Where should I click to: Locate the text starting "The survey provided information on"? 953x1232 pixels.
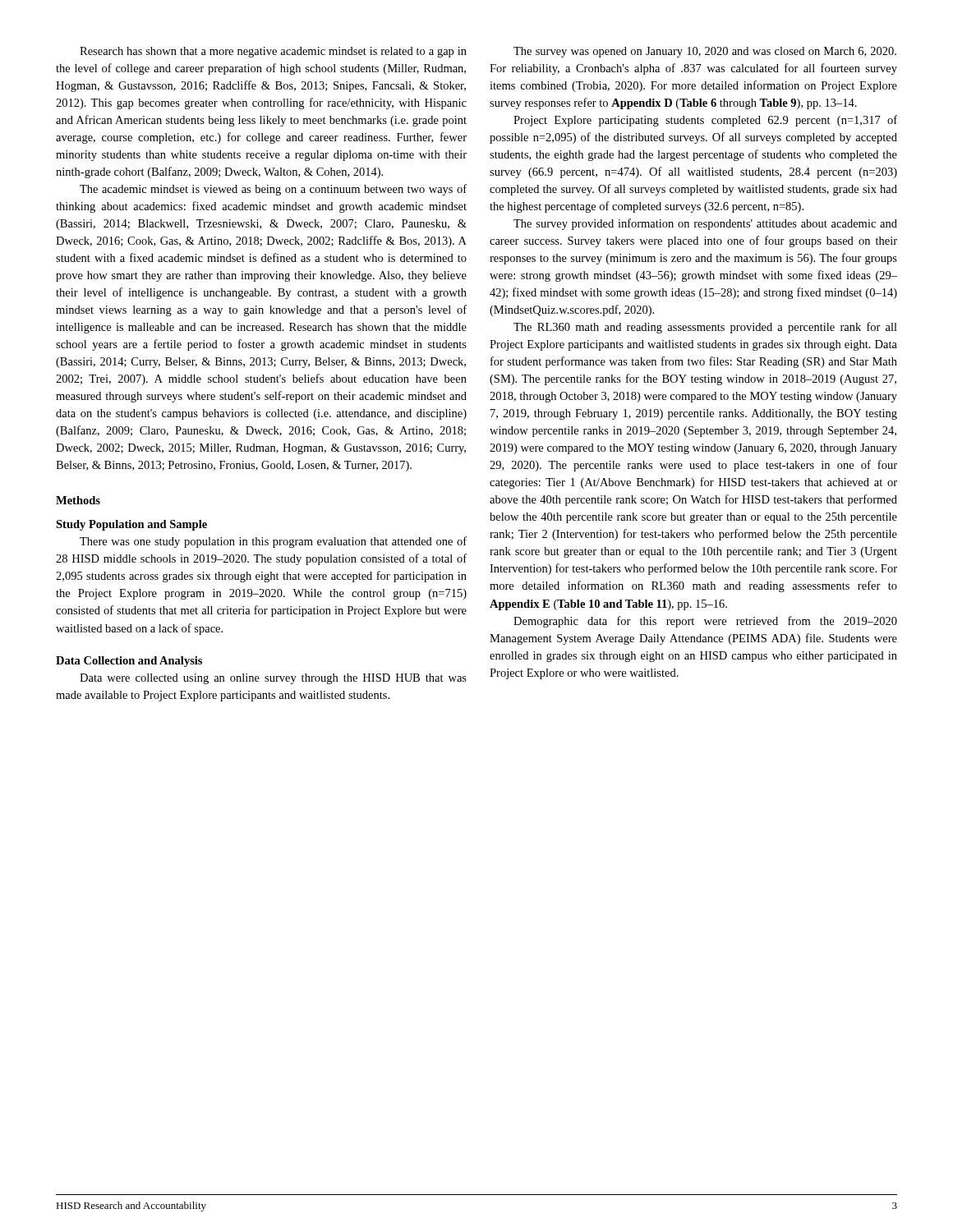[x=693, y=267]
